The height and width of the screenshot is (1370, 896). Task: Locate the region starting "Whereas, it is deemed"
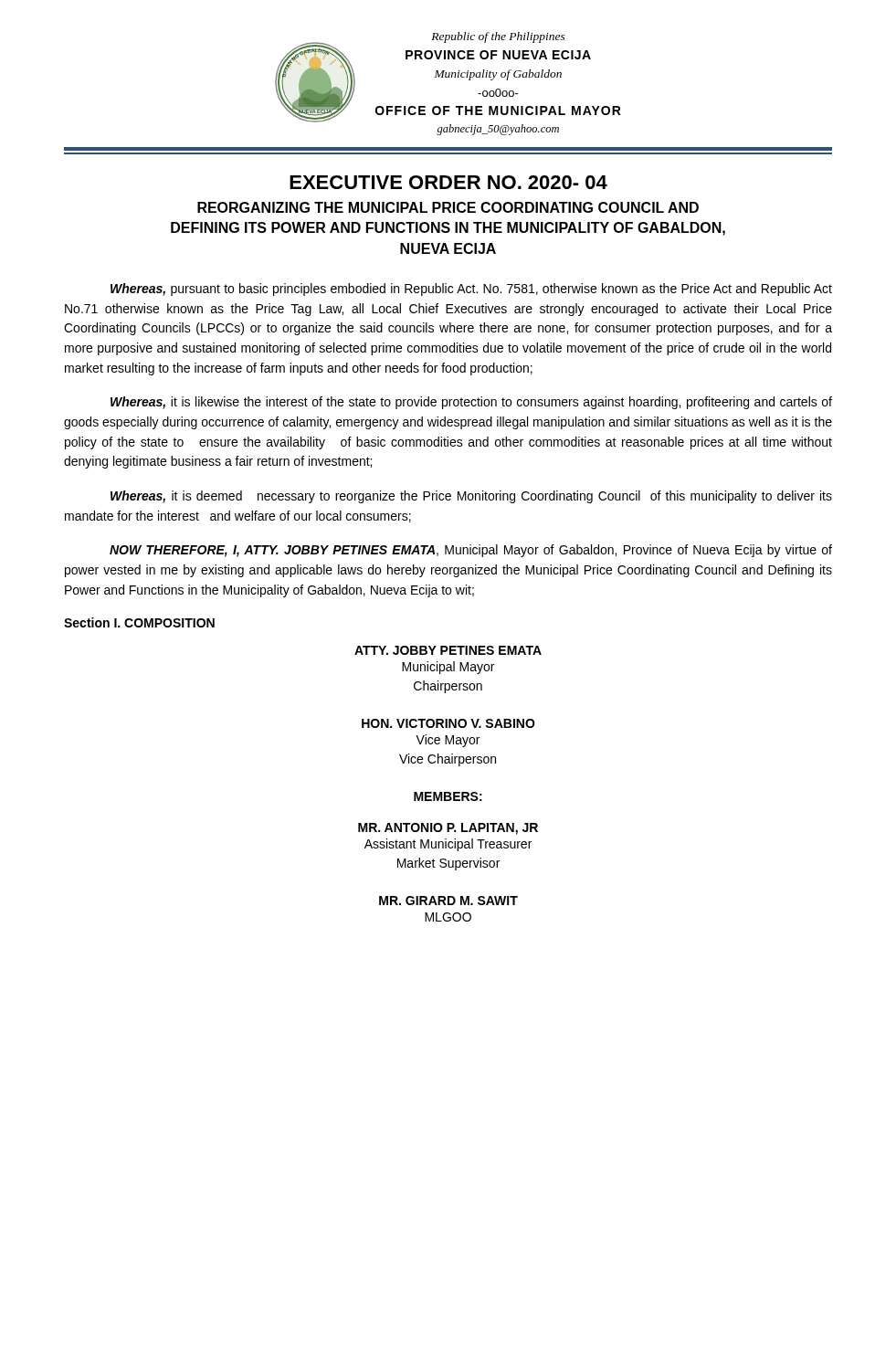448,506
